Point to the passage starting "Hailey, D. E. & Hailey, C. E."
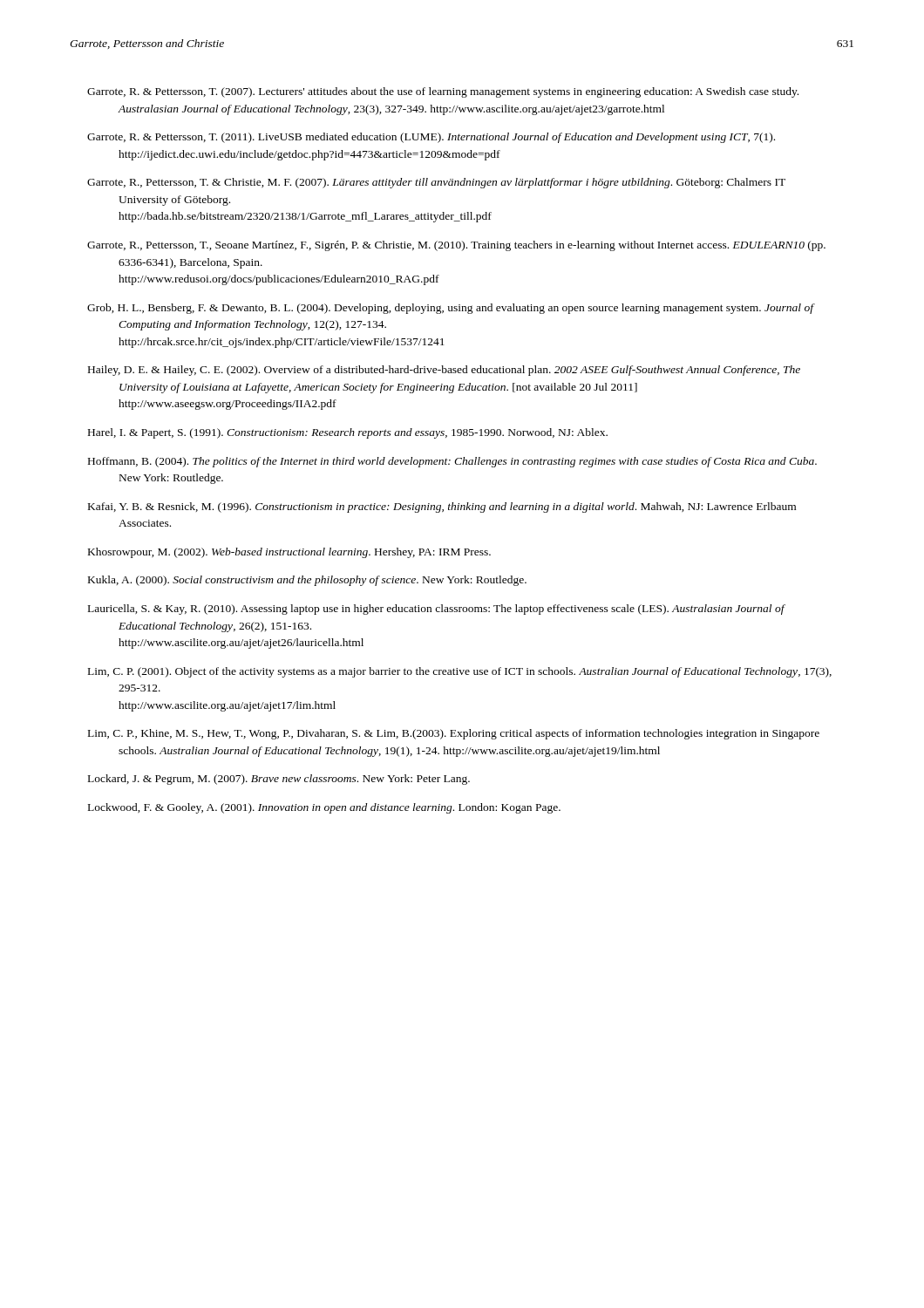924x1308 pixels. click(x=444, y=387)
